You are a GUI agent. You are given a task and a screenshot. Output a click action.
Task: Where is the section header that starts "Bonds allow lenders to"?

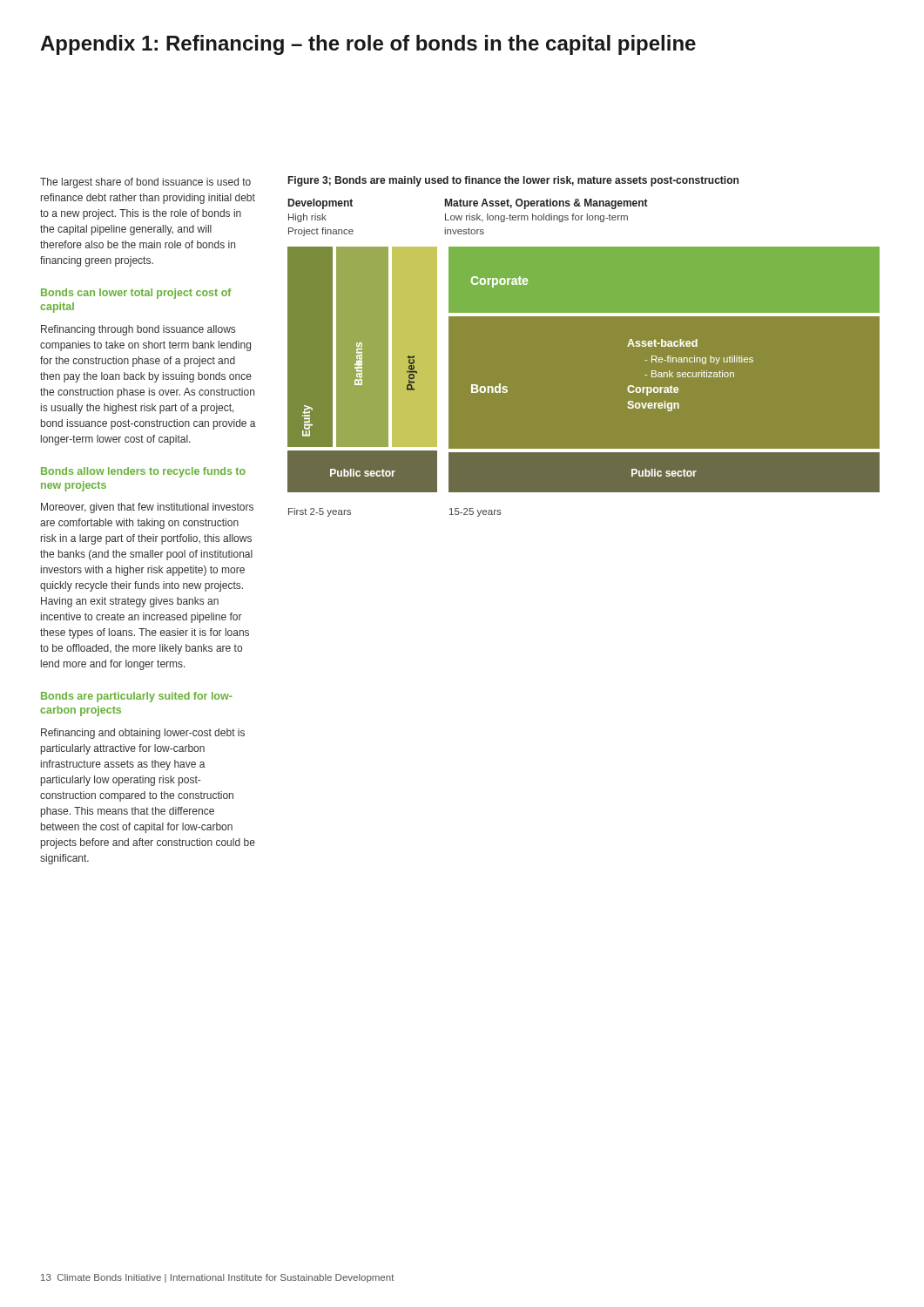[x=143, y=478]
